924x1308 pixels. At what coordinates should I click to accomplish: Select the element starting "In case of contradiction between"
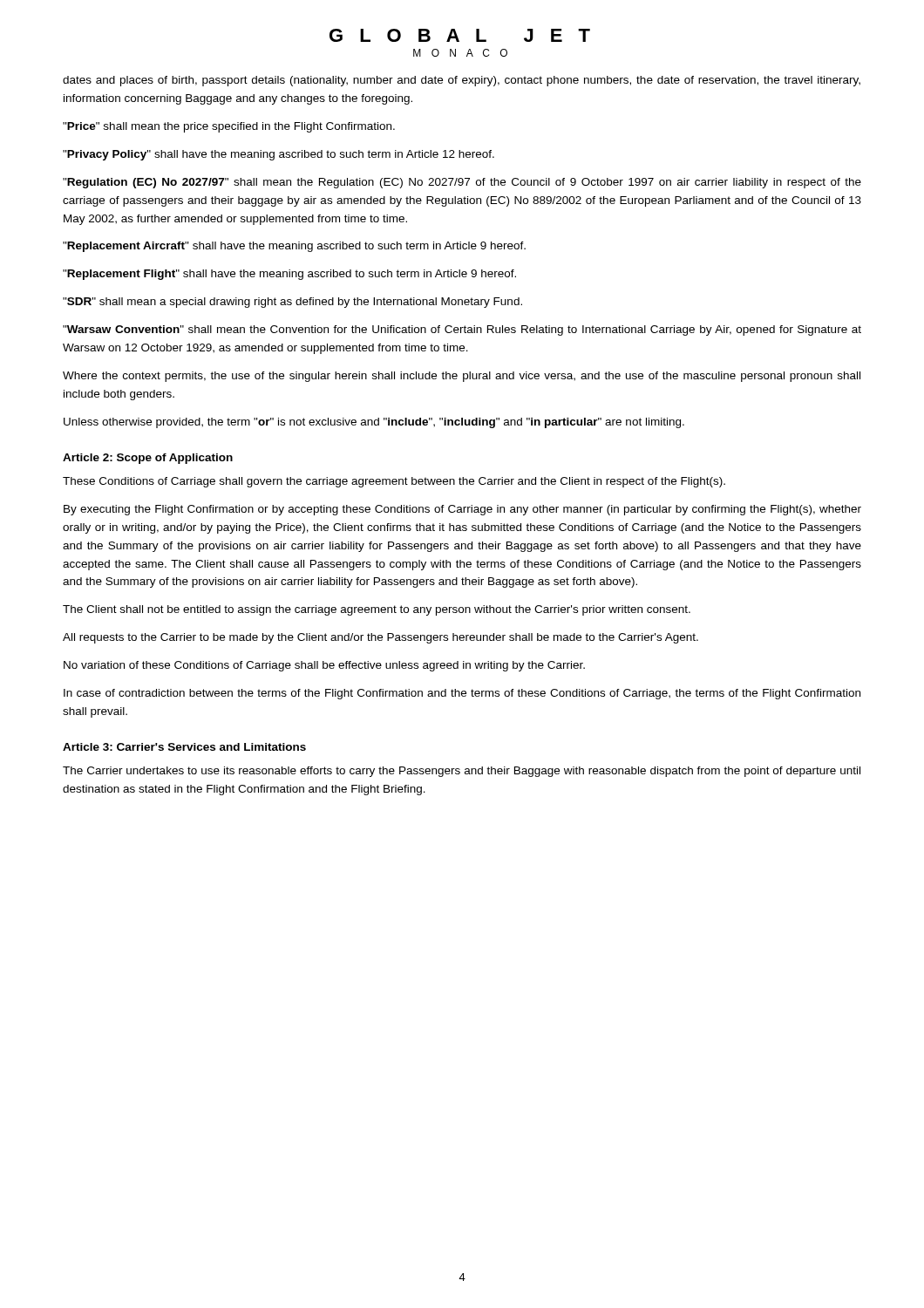point(462,702)
